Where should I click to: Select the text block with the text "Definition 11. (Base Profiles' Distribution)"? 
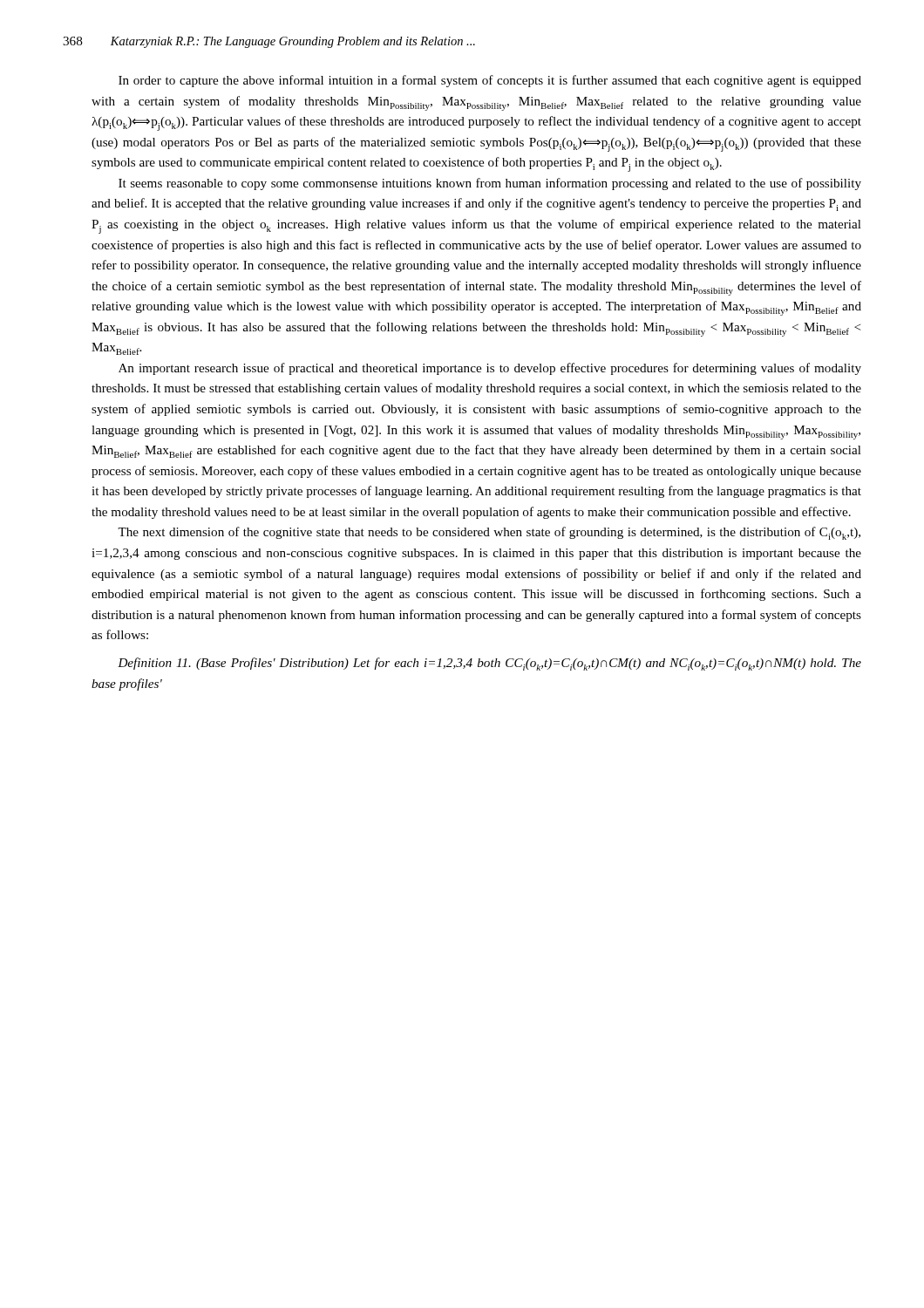pos(476,673)
